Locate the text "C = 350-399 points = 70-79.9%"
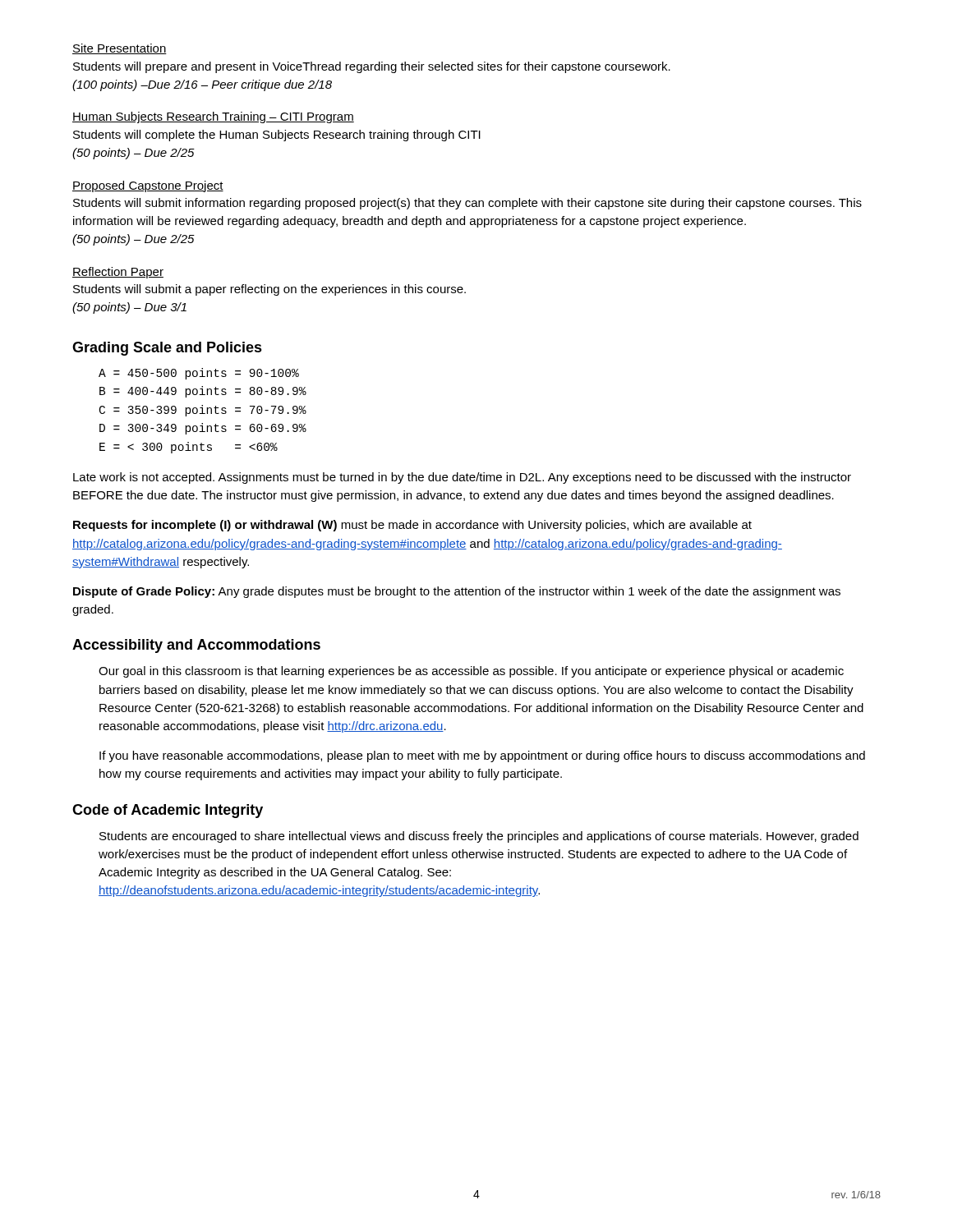 click(x=202, y=410)
